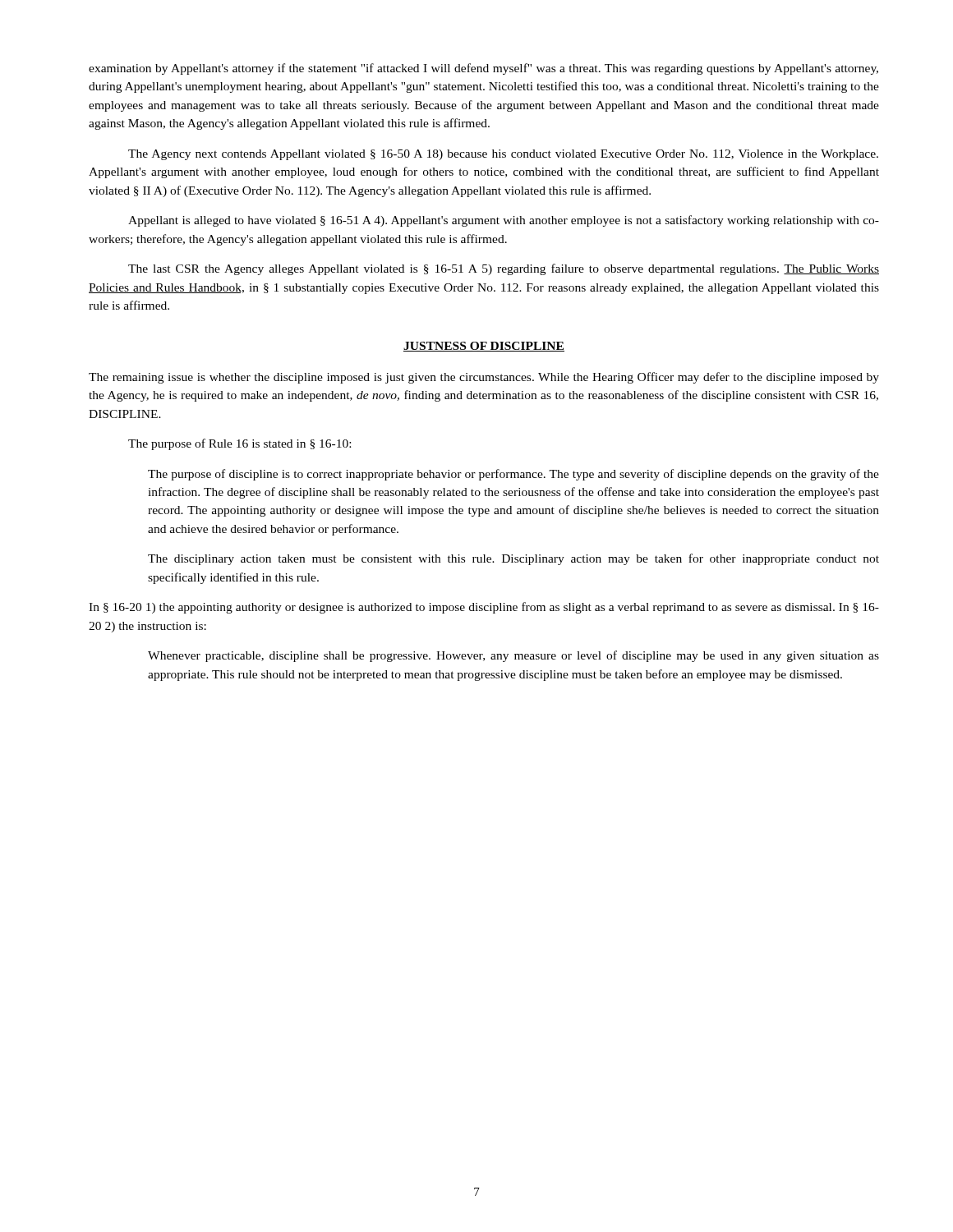
Task: Select the text block with the text "The purpose of discipline is"
Action: coord(513,501)
